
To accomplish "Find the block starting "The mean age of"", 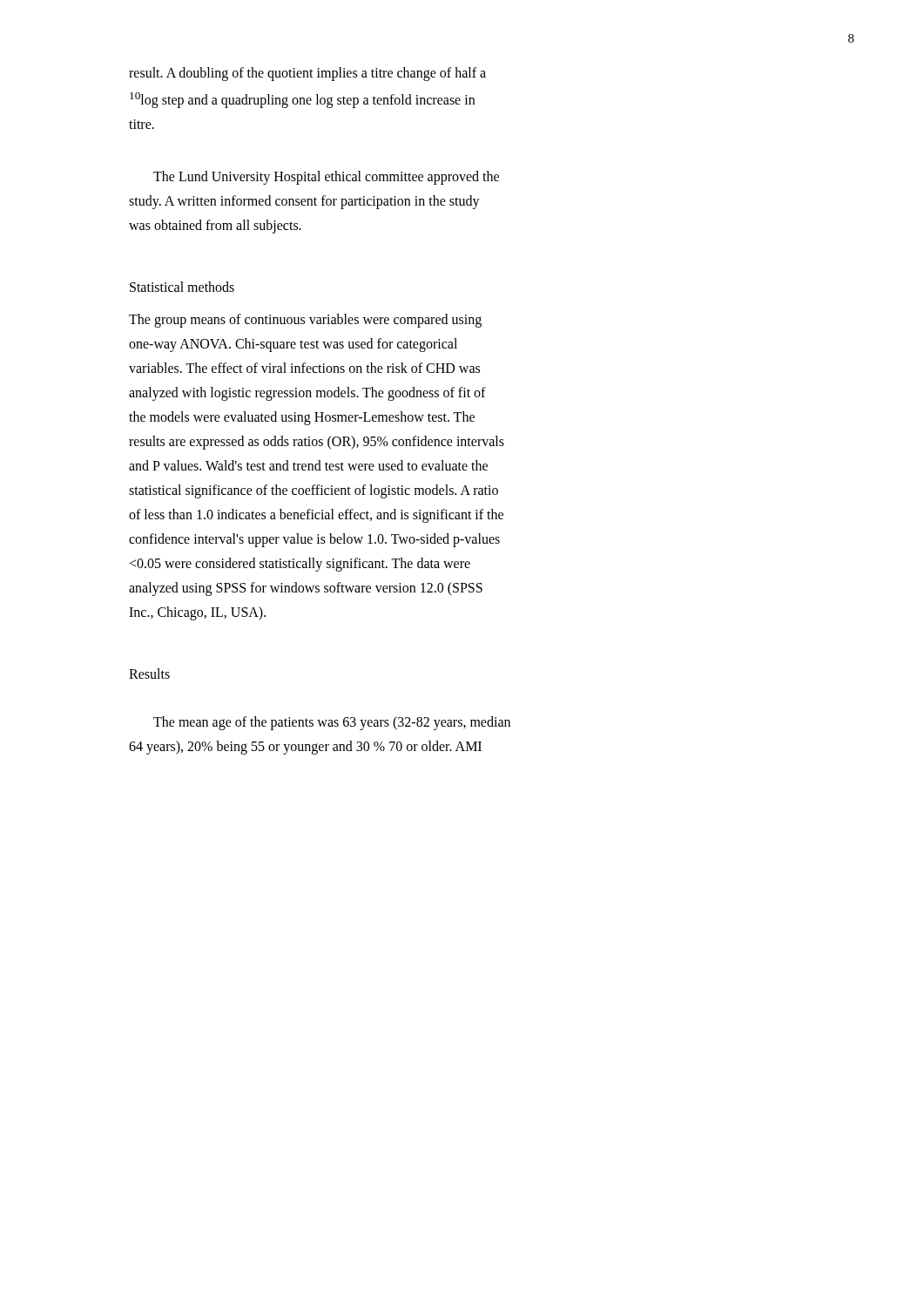I will 320,734.
